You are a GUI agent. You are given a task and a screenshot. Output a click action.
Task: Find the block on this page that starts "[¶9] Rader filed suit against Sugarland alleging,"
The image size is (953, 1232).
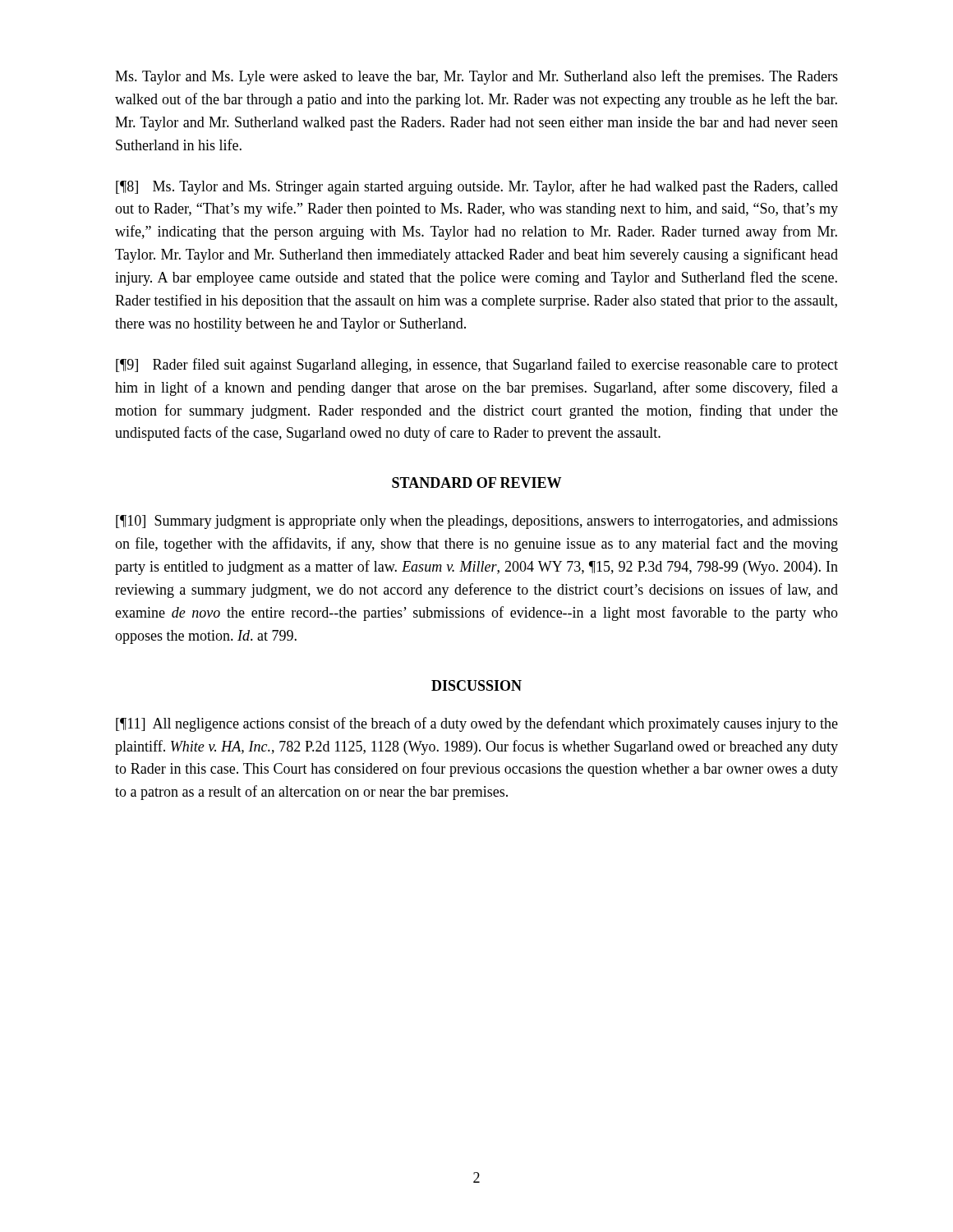476,399
